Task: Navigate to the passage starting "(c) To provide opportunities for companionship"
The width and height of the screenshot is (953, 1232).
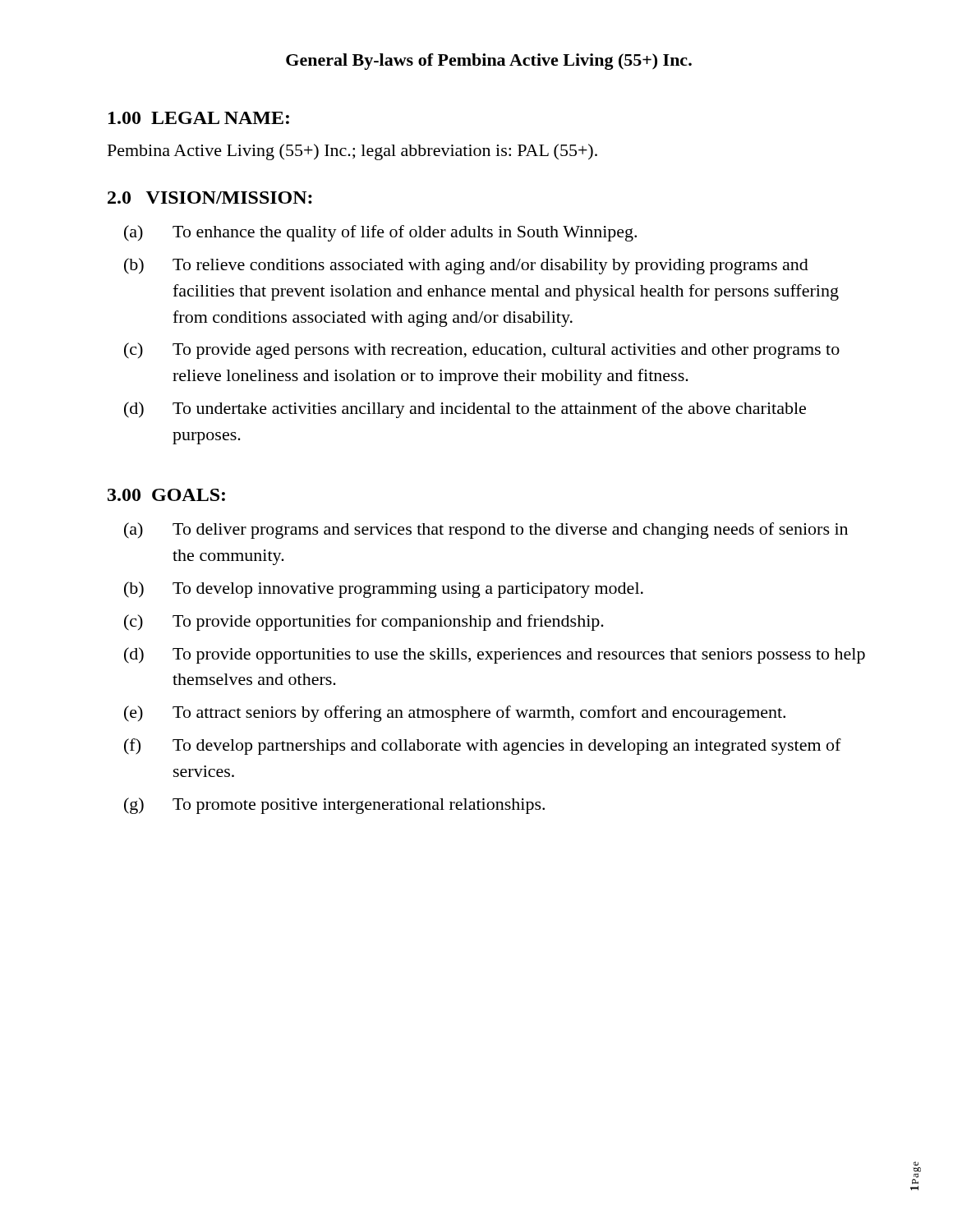Action: [497, 621]
